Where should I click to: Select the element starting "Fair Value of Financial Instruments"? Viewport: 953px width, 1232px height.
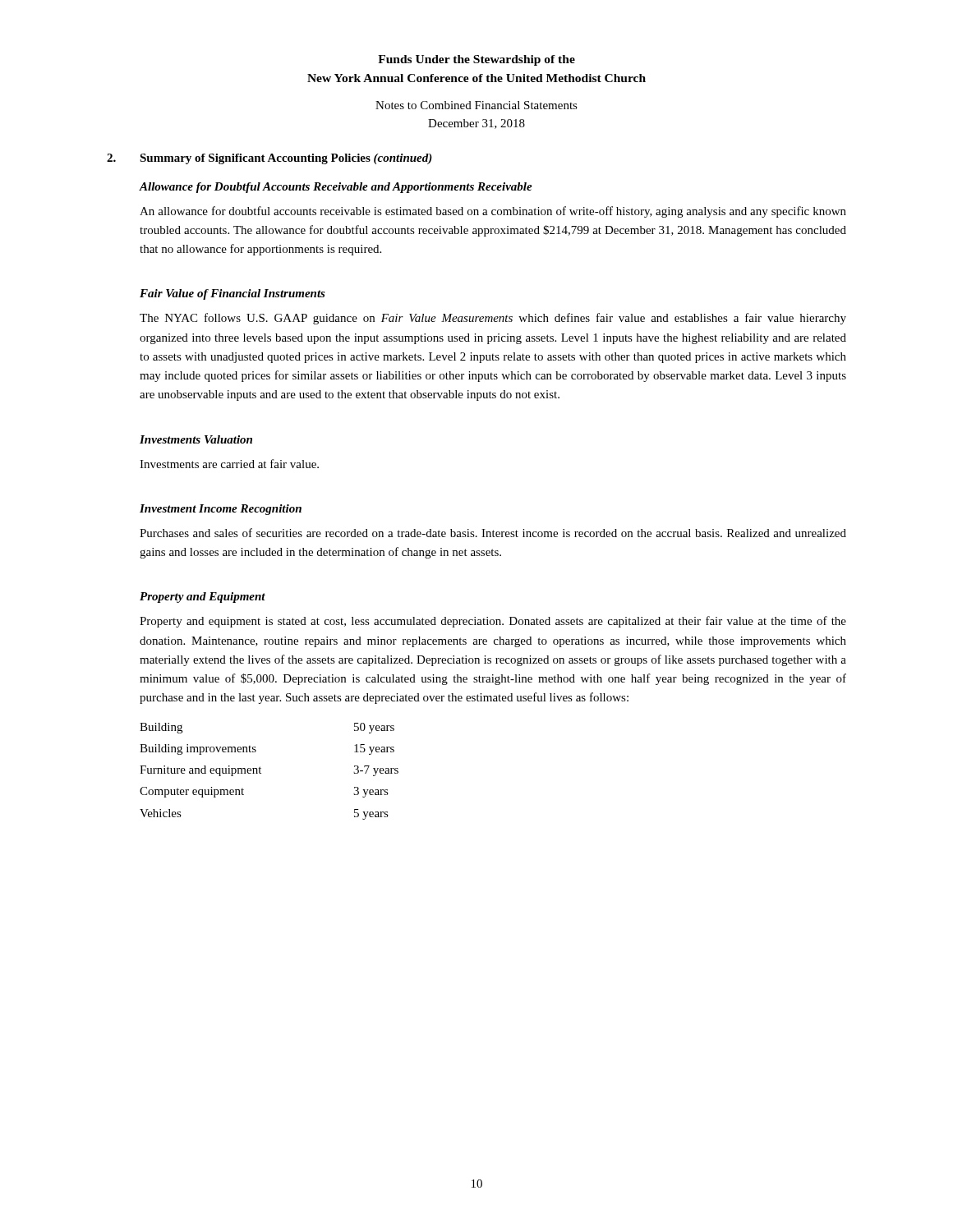click(x=232, y=293)
